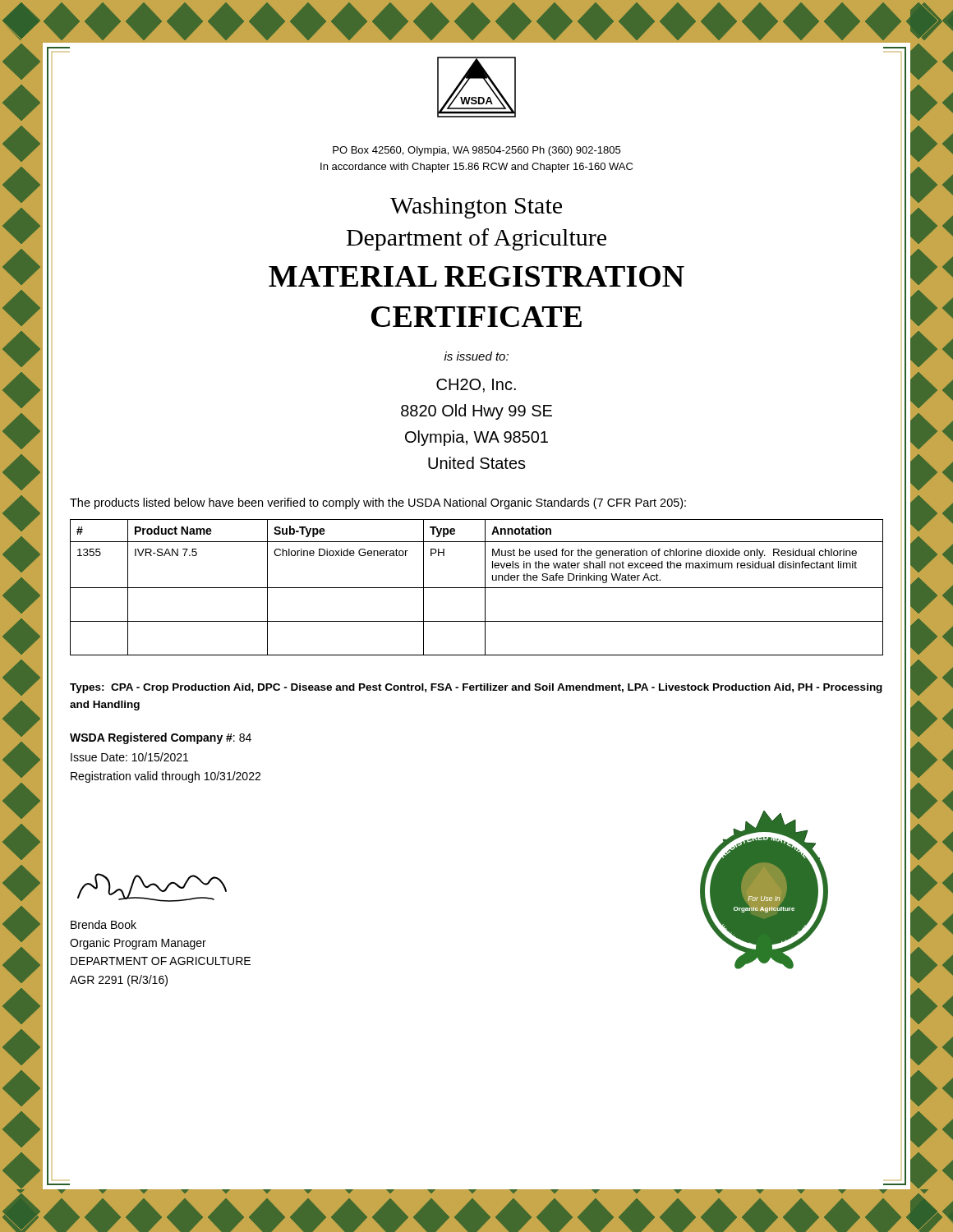The height and width of the screenshot is (1232, 953).
Task: Click on the text that reads "is issued to:"
Action: (476, 356)
